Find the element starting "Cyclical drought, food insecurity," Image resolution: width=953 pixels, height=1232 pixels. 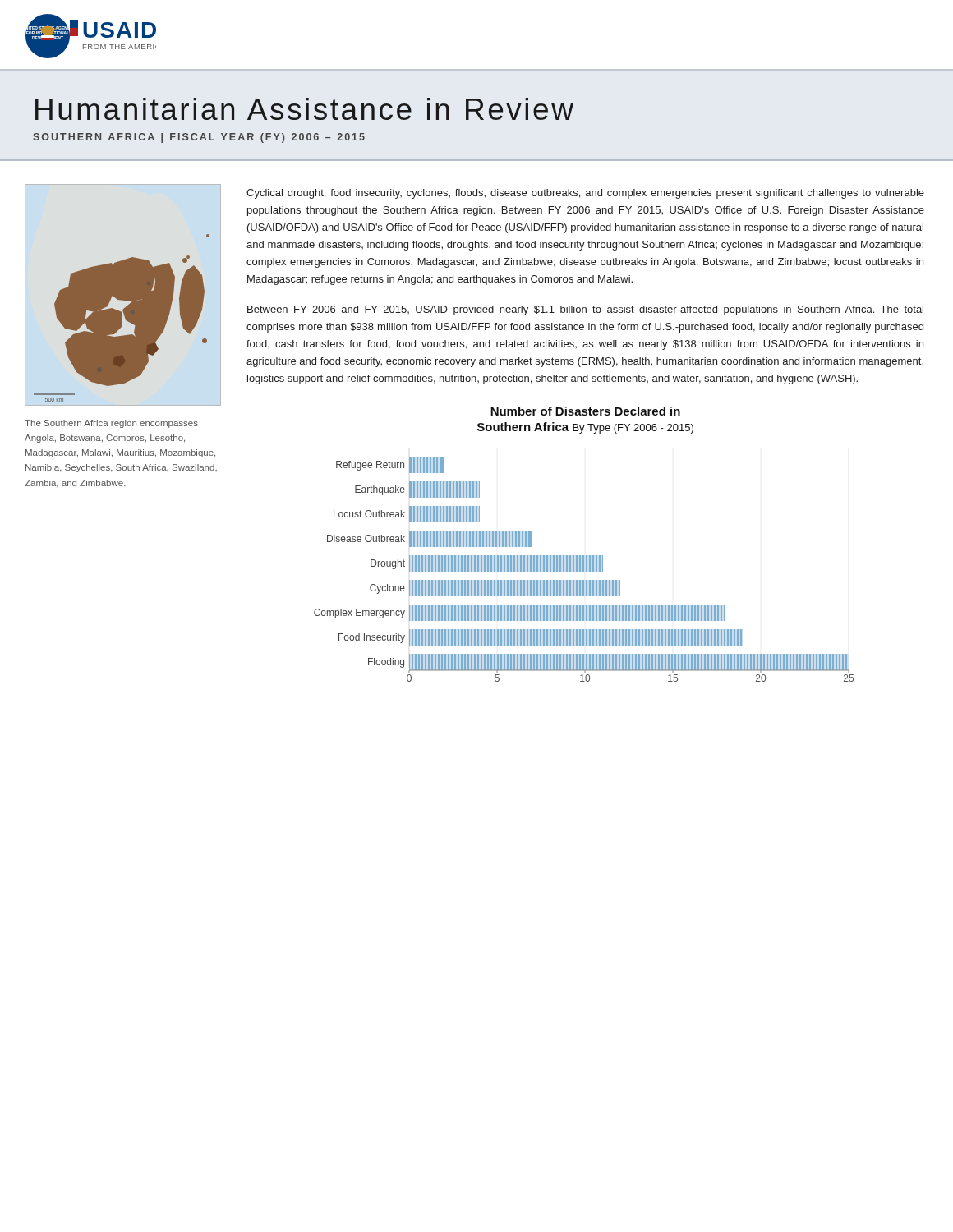point(585,236)
